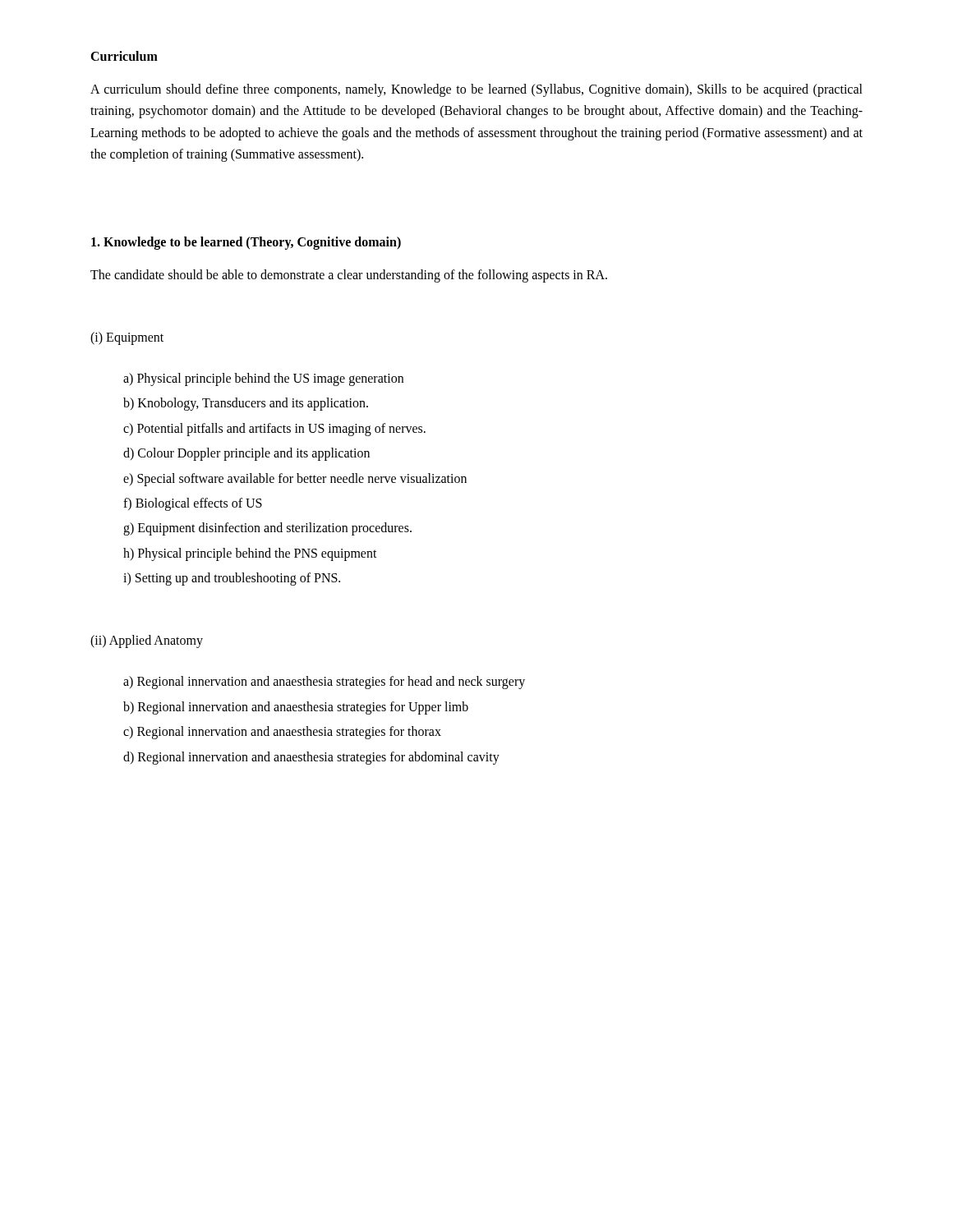Click on the list item that reads "b) Regional innervation and anaesthesia strategies"

tap(296, 707)
